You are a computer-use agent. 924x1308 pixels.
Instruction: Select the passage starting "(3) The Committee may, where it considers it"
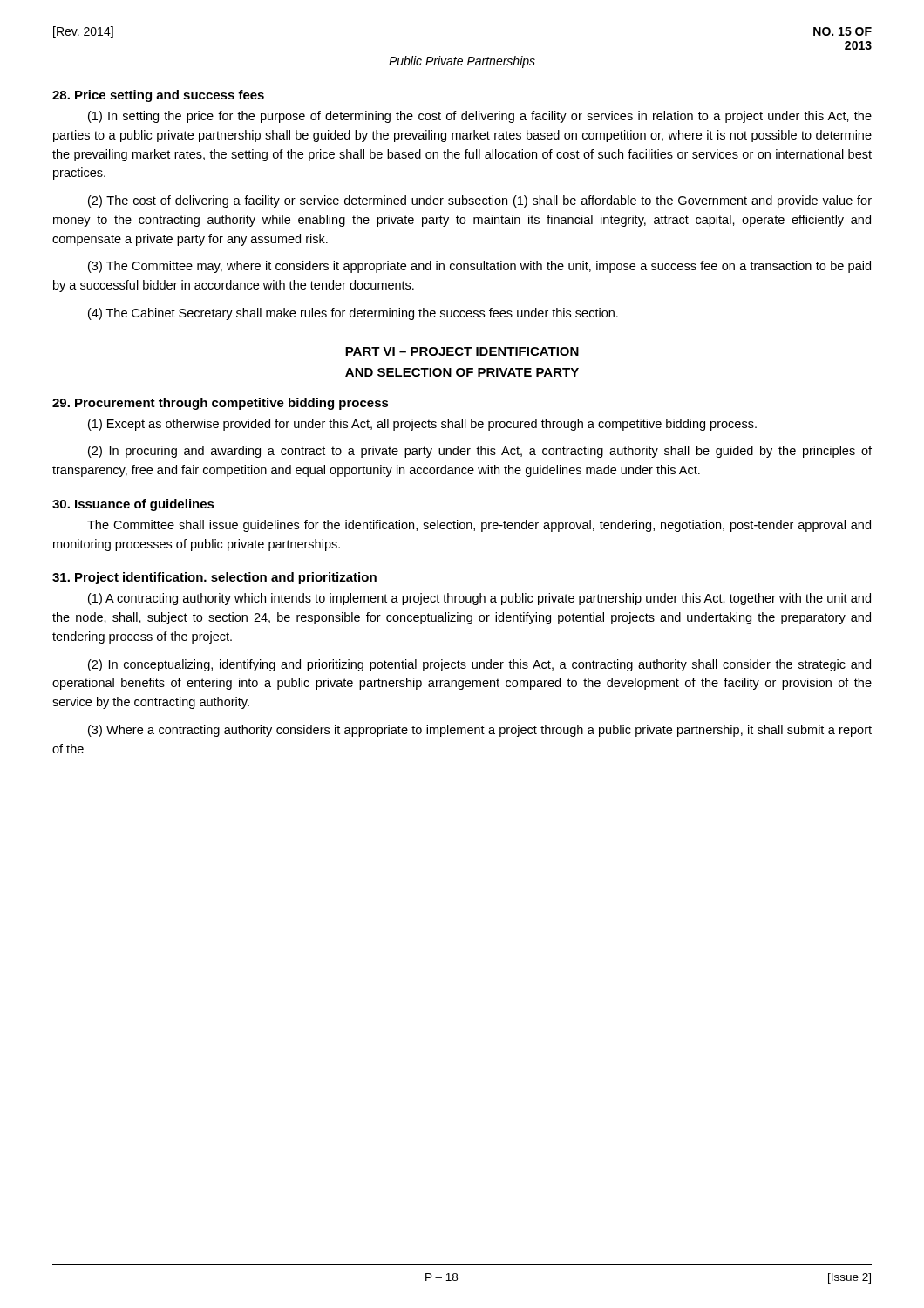point(462,276)
